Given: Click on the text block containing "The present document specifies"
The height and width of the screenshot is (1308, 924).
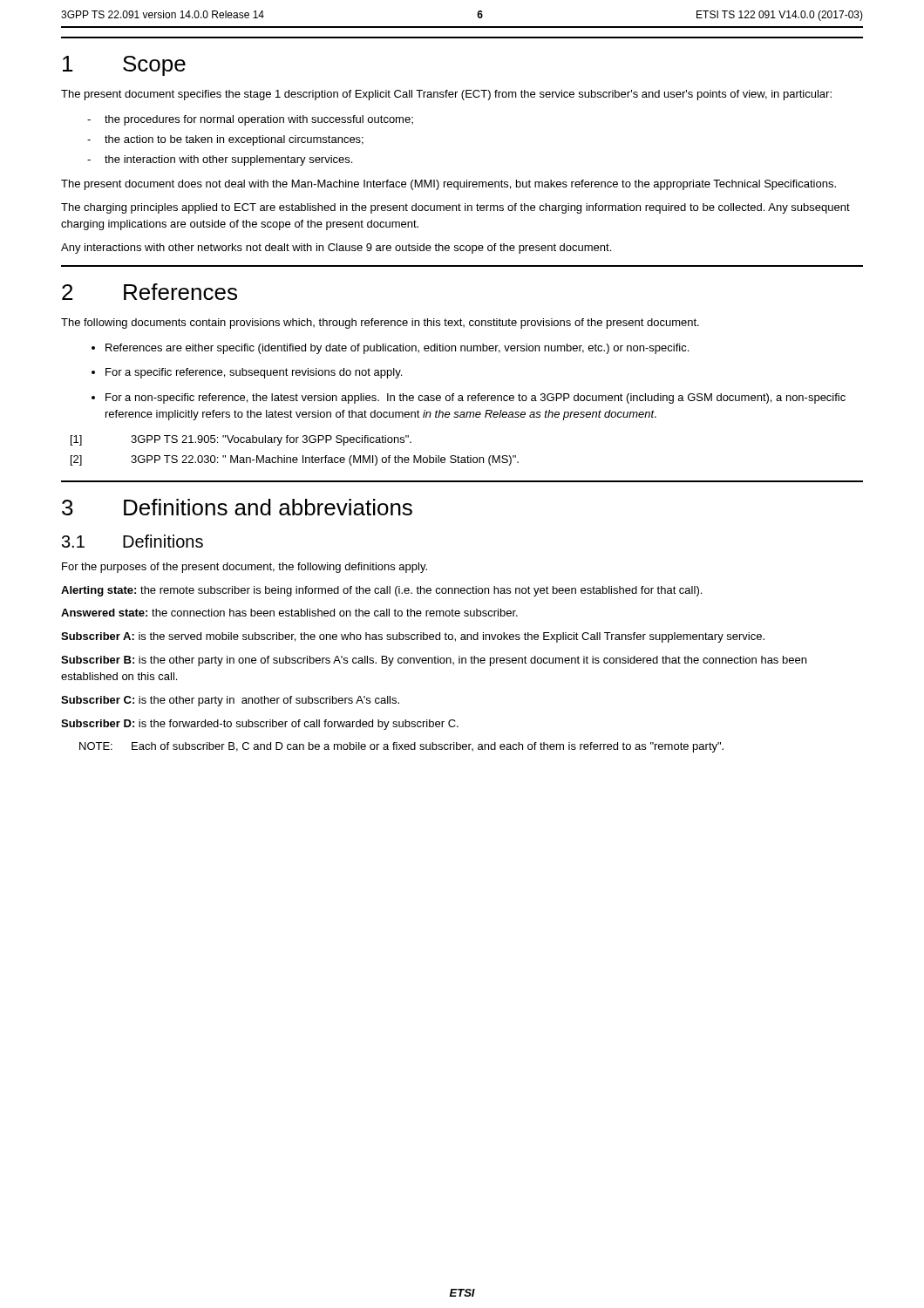Looking at the screenshot, I should point(462,95).
